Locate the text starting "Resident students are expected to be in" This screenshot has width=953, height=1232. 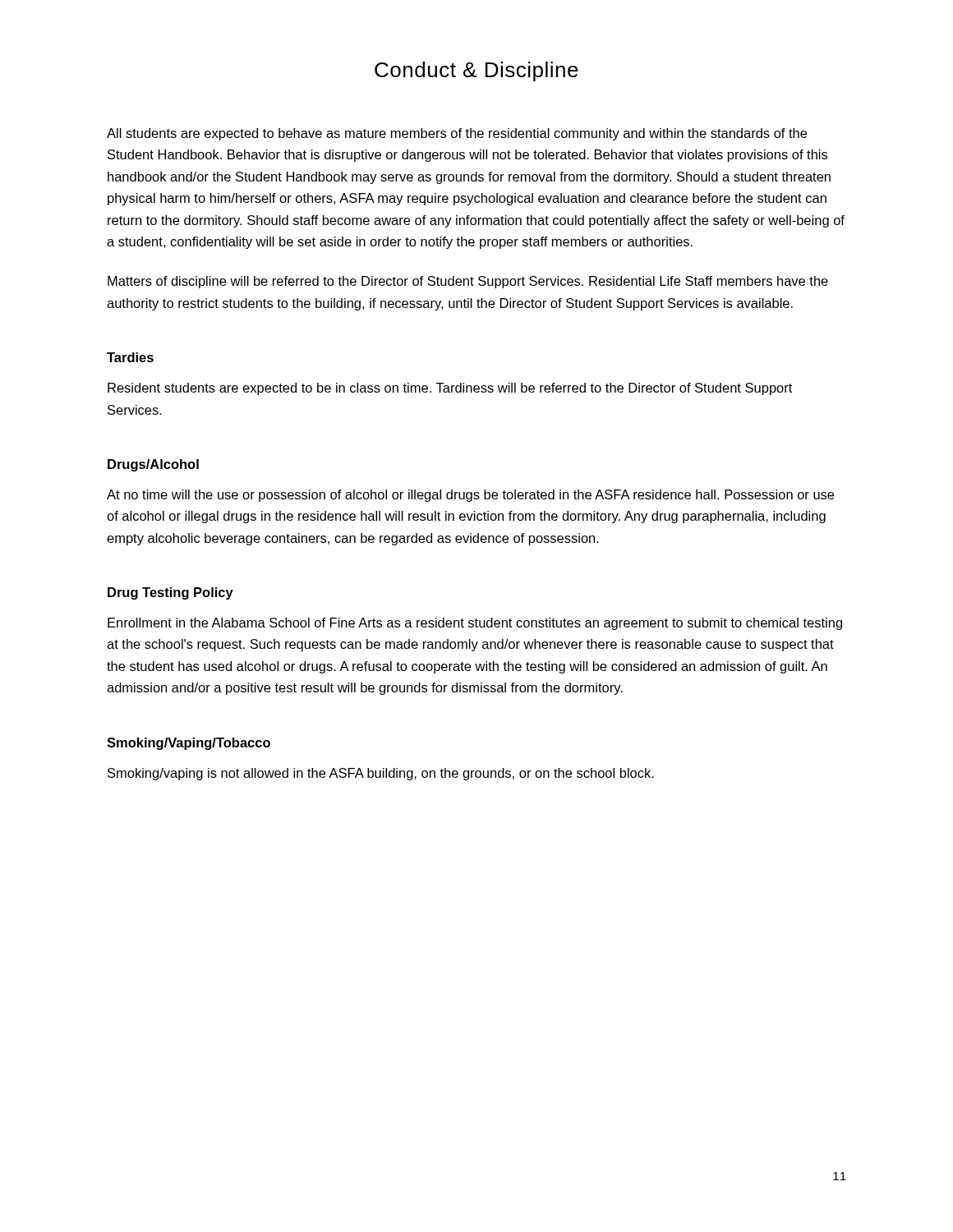[x=450, y=399]
